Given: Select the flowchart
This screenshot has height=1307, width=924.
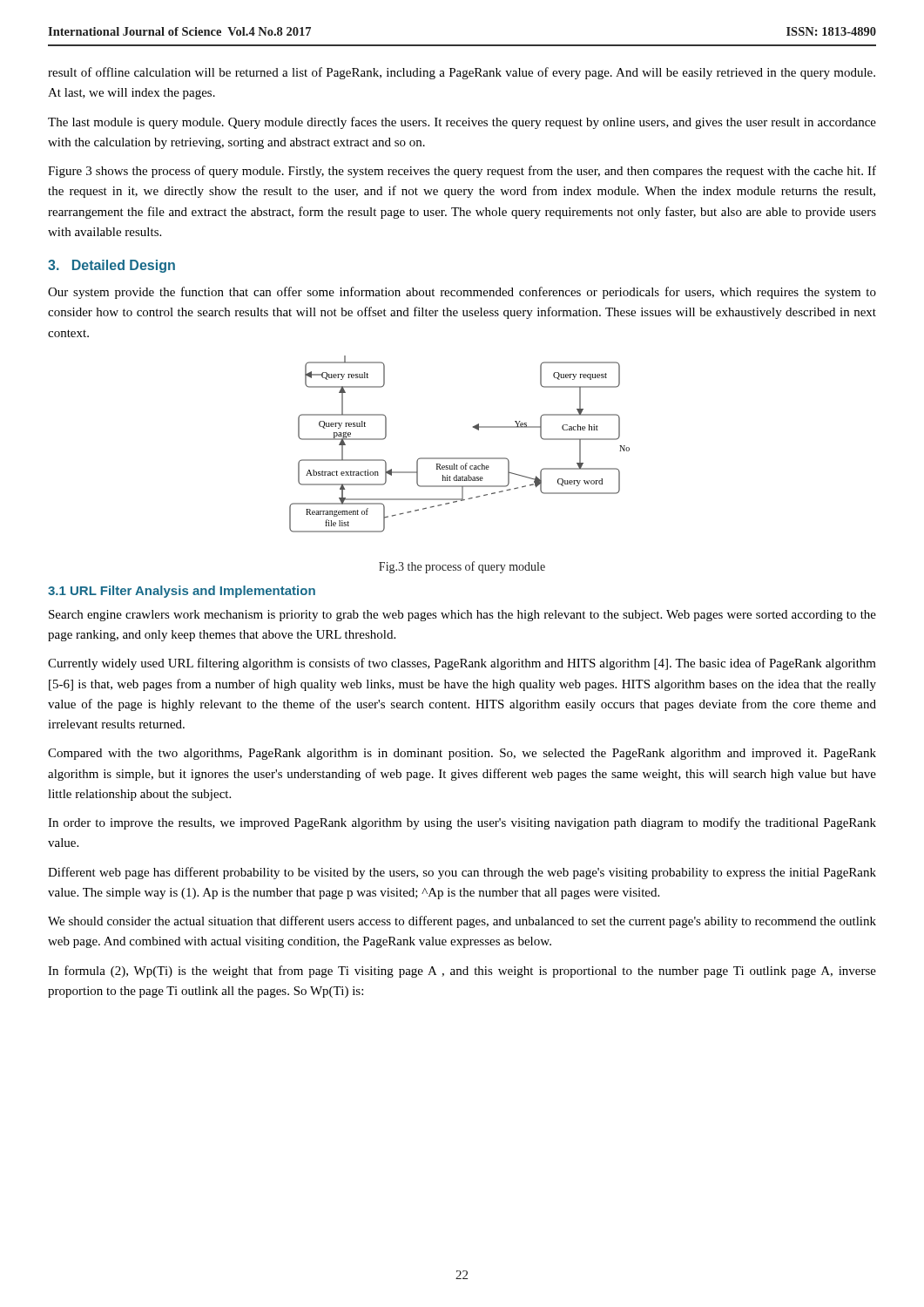Looking at the screenshot, I should coord(462,465).
